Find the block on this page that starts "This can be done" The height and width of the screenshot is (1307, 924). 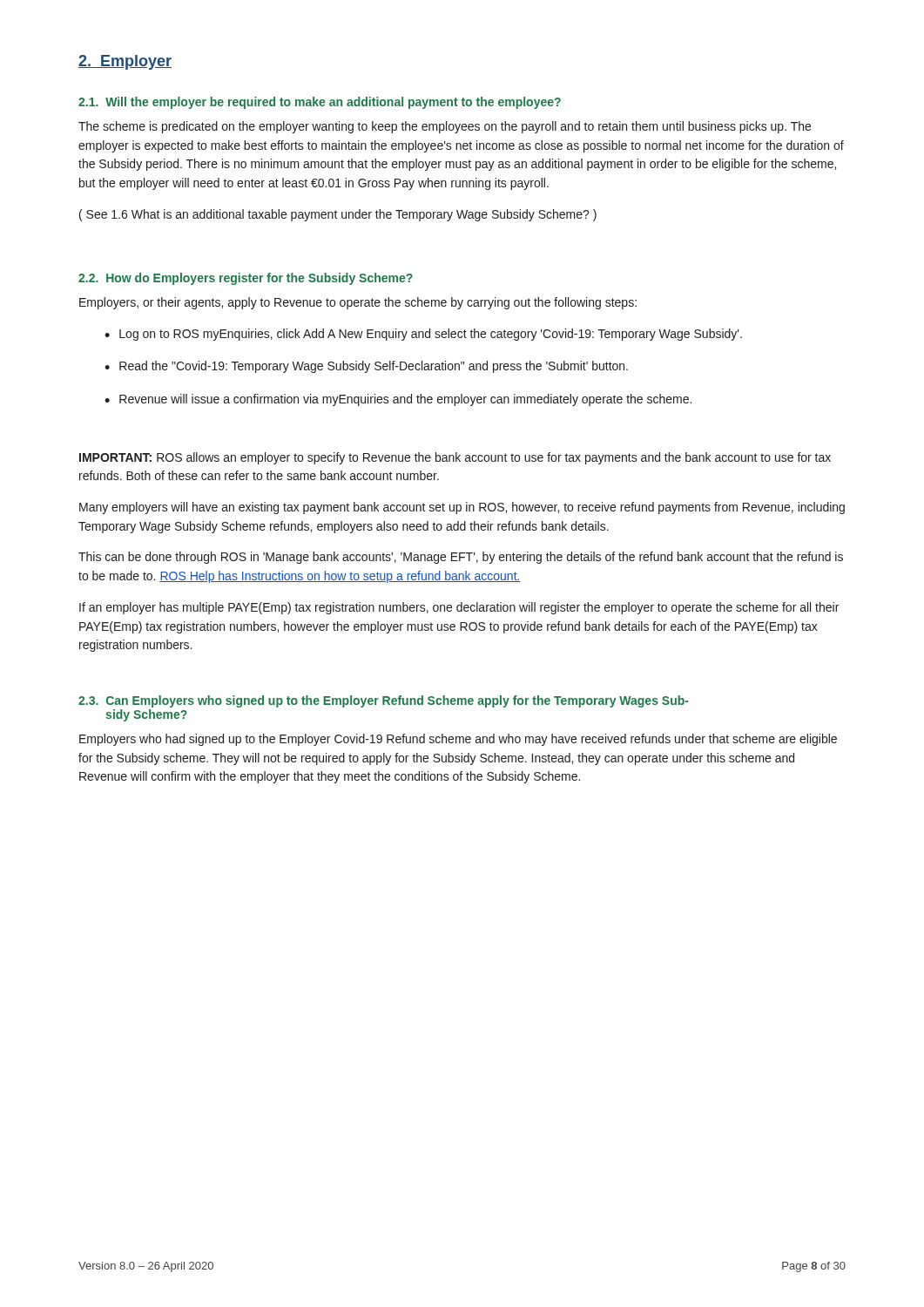(x=462, y=567)
